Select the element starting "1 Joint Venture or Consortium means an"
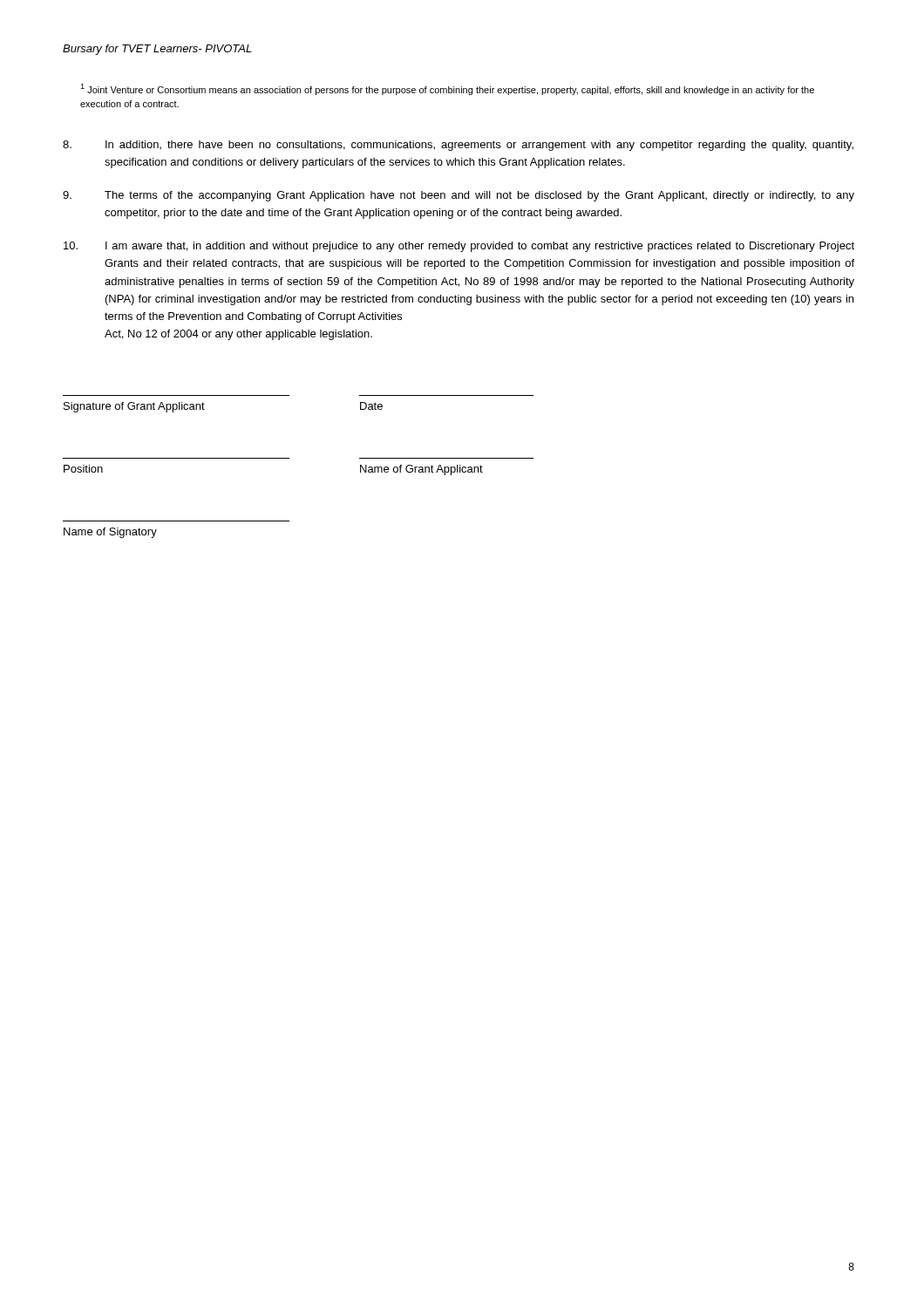The width and height of the screenshot is (924, 1308). pyautogui.click(x=447, y=96)
